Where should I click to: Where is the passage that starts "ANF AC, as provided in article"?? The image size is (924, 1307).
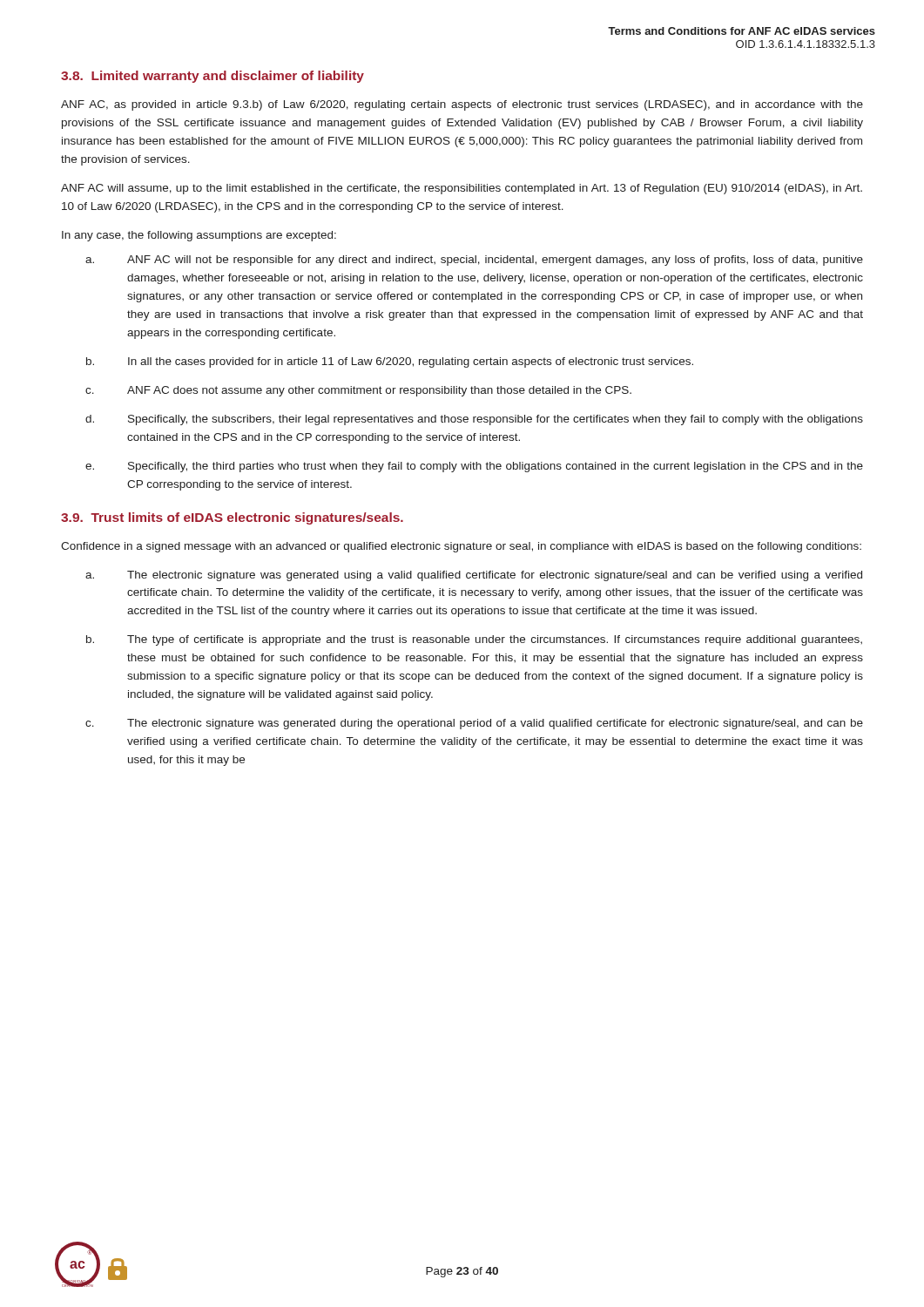[x=462, y=131]
